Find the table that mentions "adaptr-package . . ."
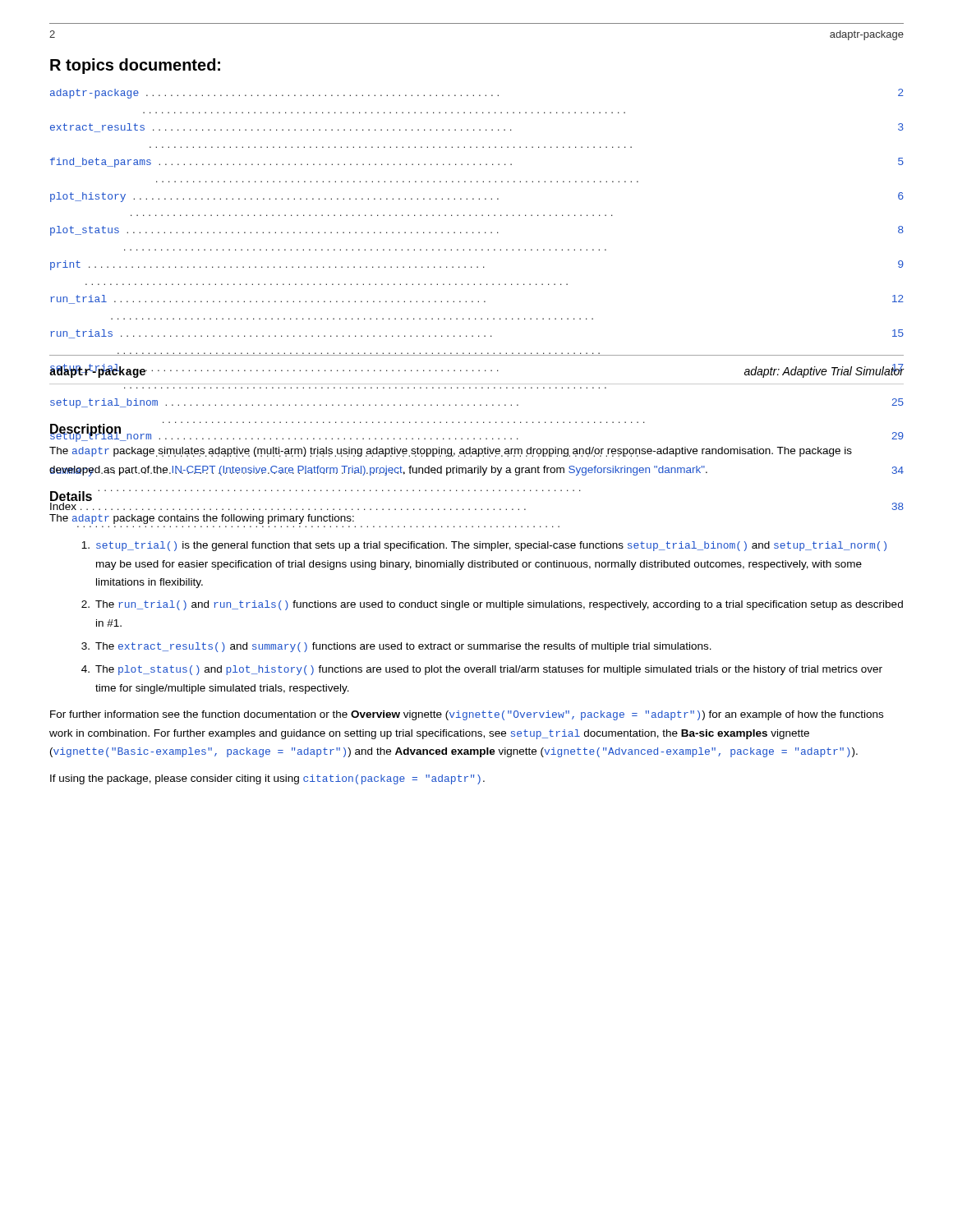 click(476, 291)
